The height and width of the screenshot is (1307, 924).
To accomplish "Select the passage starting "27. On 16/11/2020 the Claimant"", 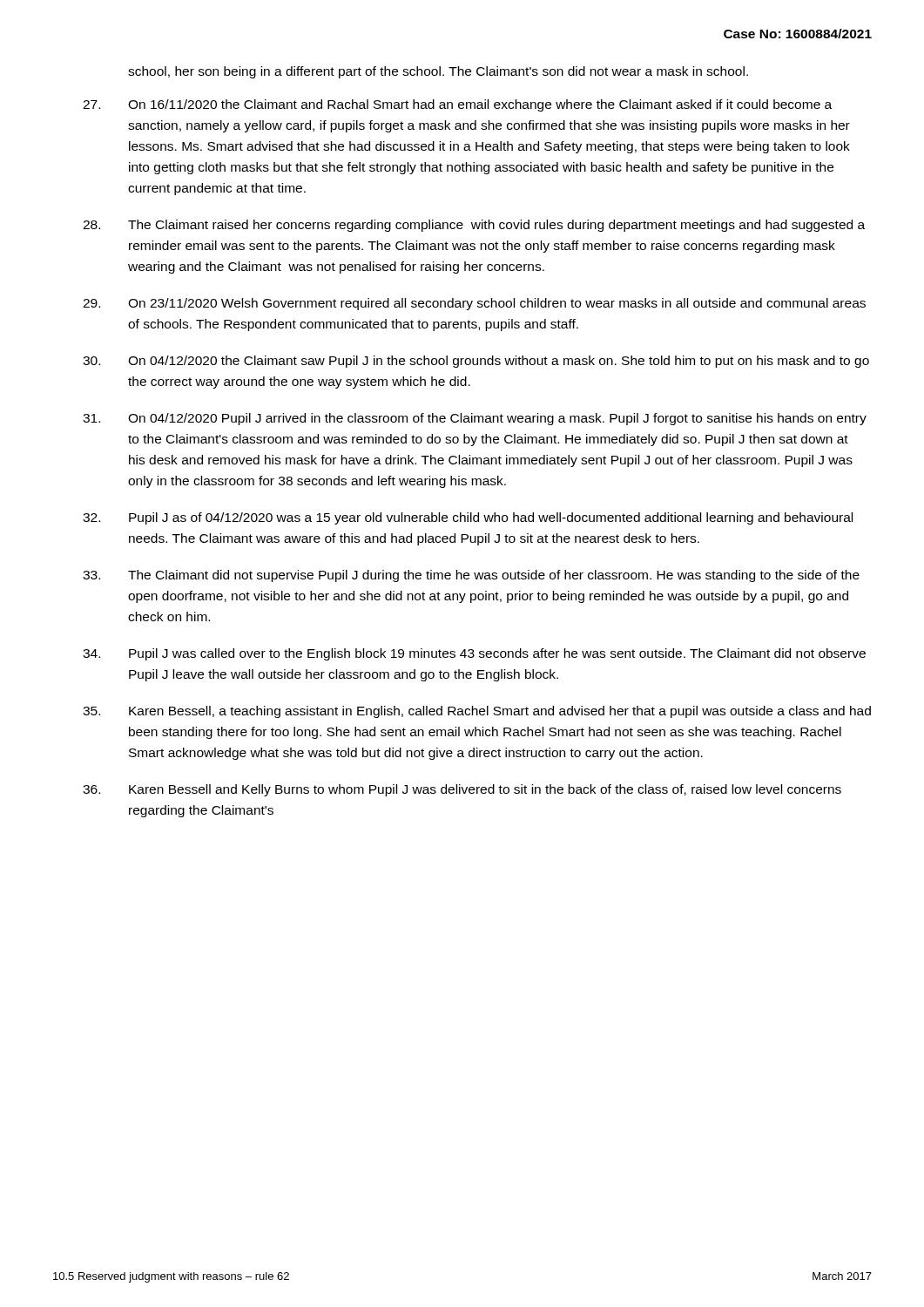I will (477, 146).
